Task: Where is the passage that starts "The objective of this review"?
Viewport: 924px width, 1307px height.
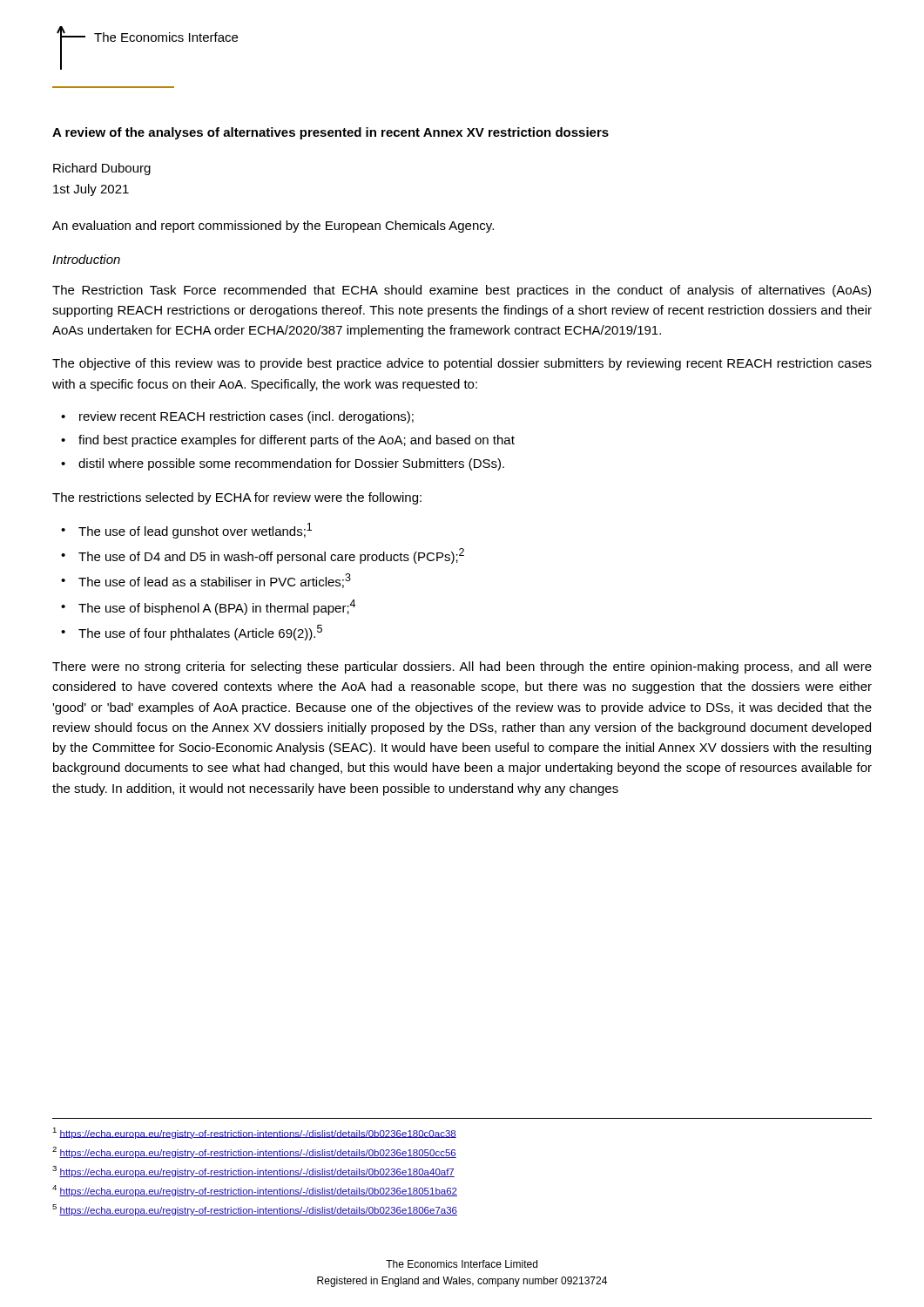Action: (x=462, y=373)
